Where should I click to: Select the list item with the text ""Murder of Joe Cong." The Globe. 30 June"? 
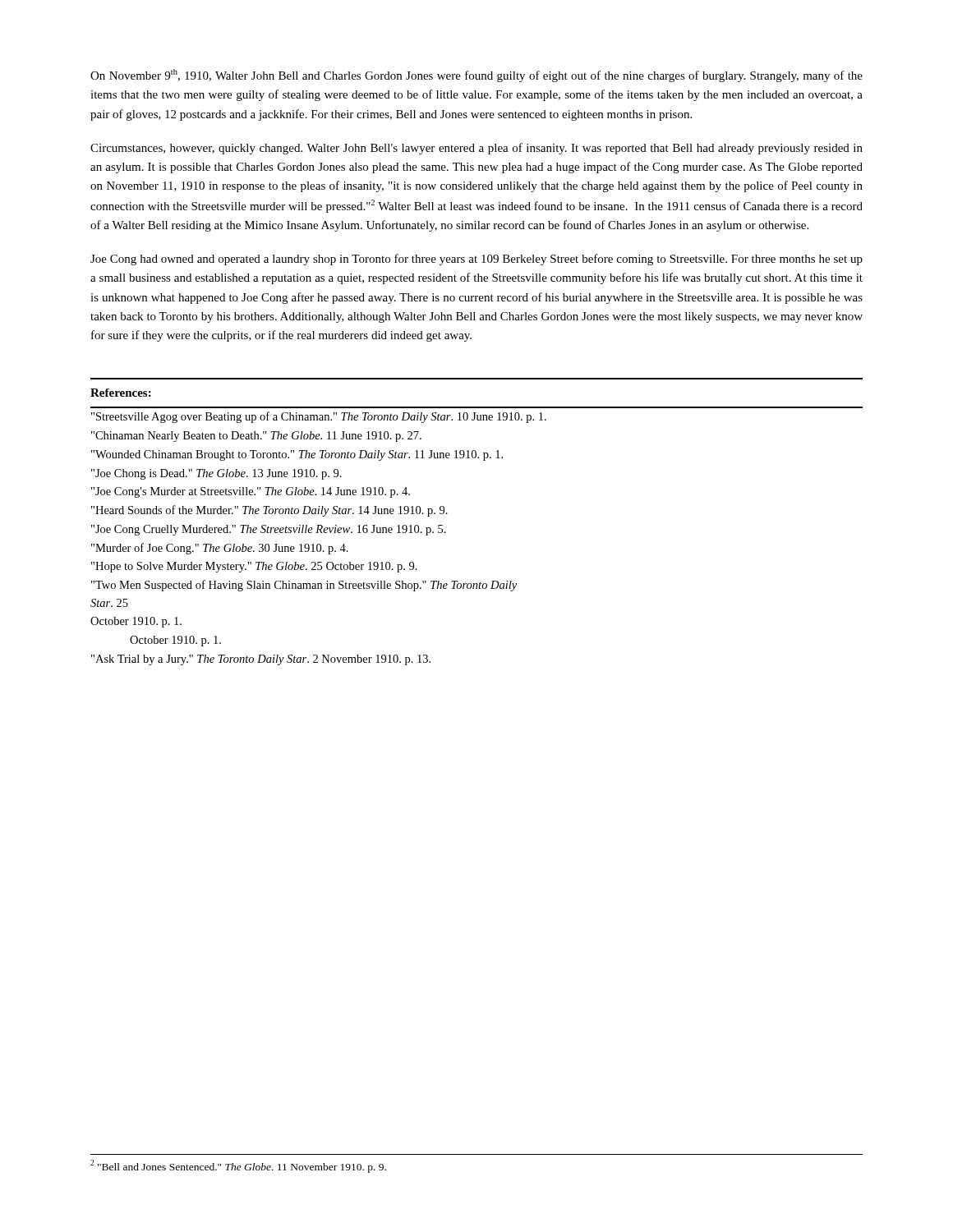[x=219, y=547]
